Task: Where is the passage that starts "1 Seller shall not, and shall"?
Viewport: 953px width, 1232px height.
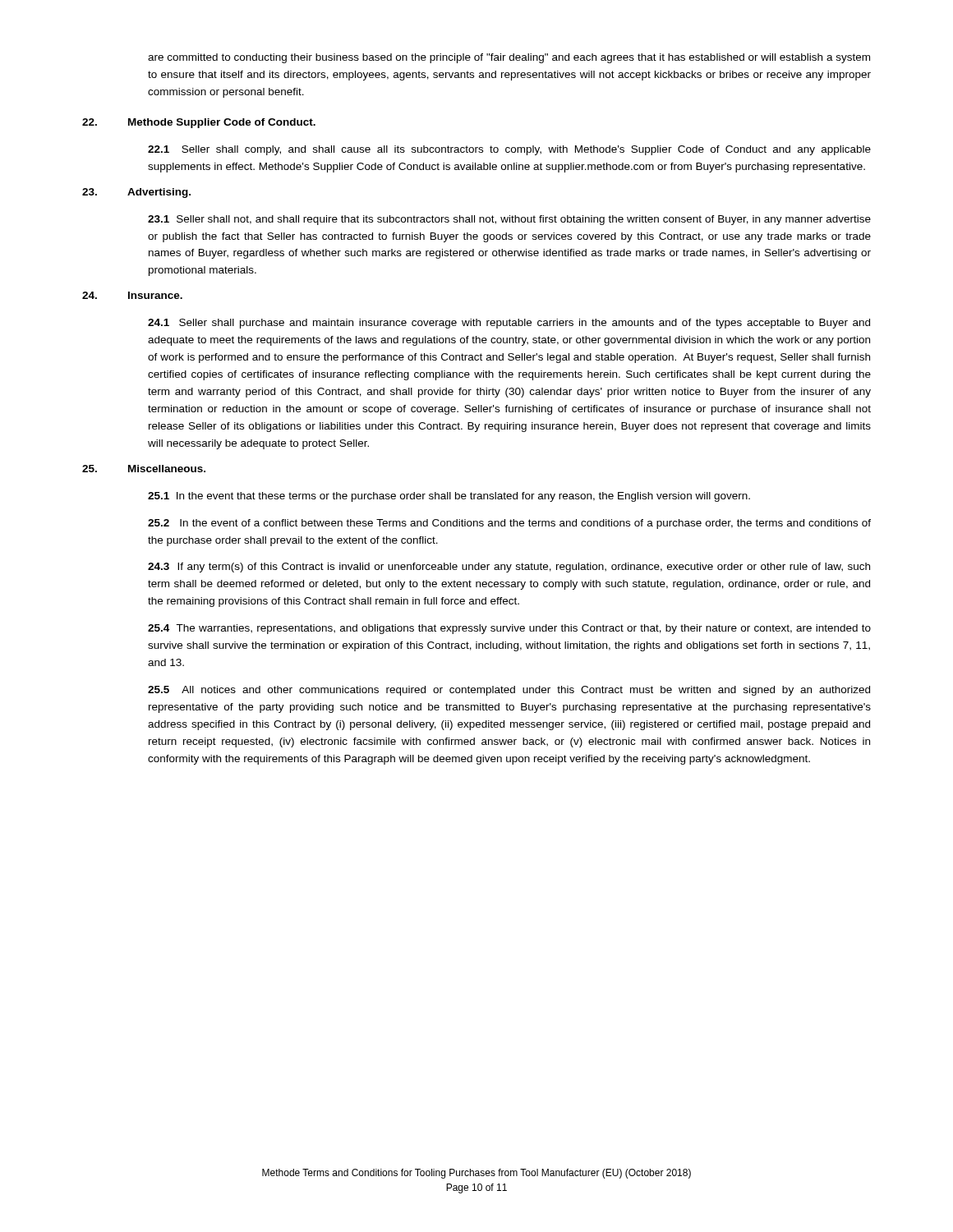Action: tap(509, 244)
